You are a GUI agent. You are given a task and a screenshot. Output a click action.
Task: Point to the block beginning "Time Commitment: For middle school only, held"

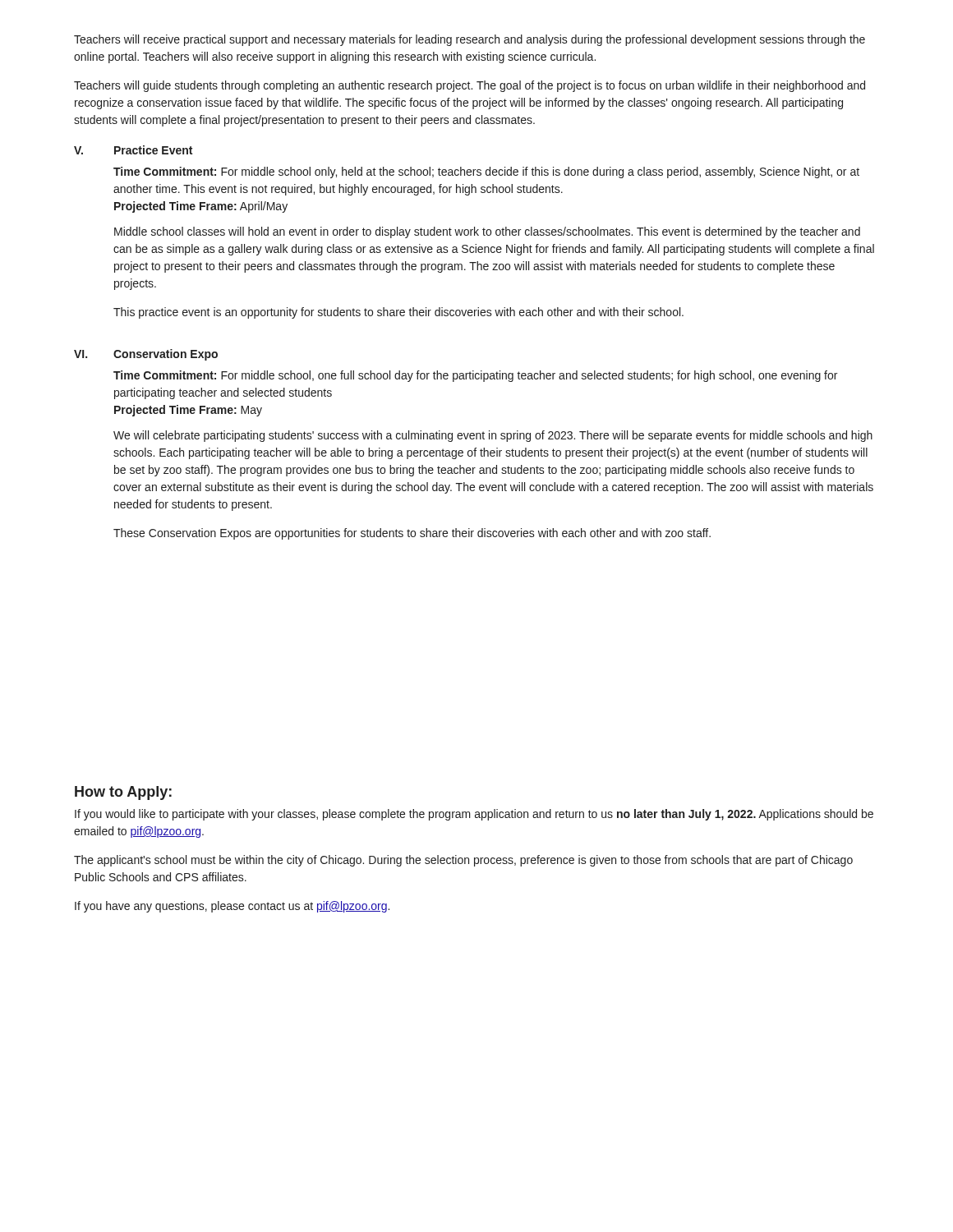tap(486, 189)
